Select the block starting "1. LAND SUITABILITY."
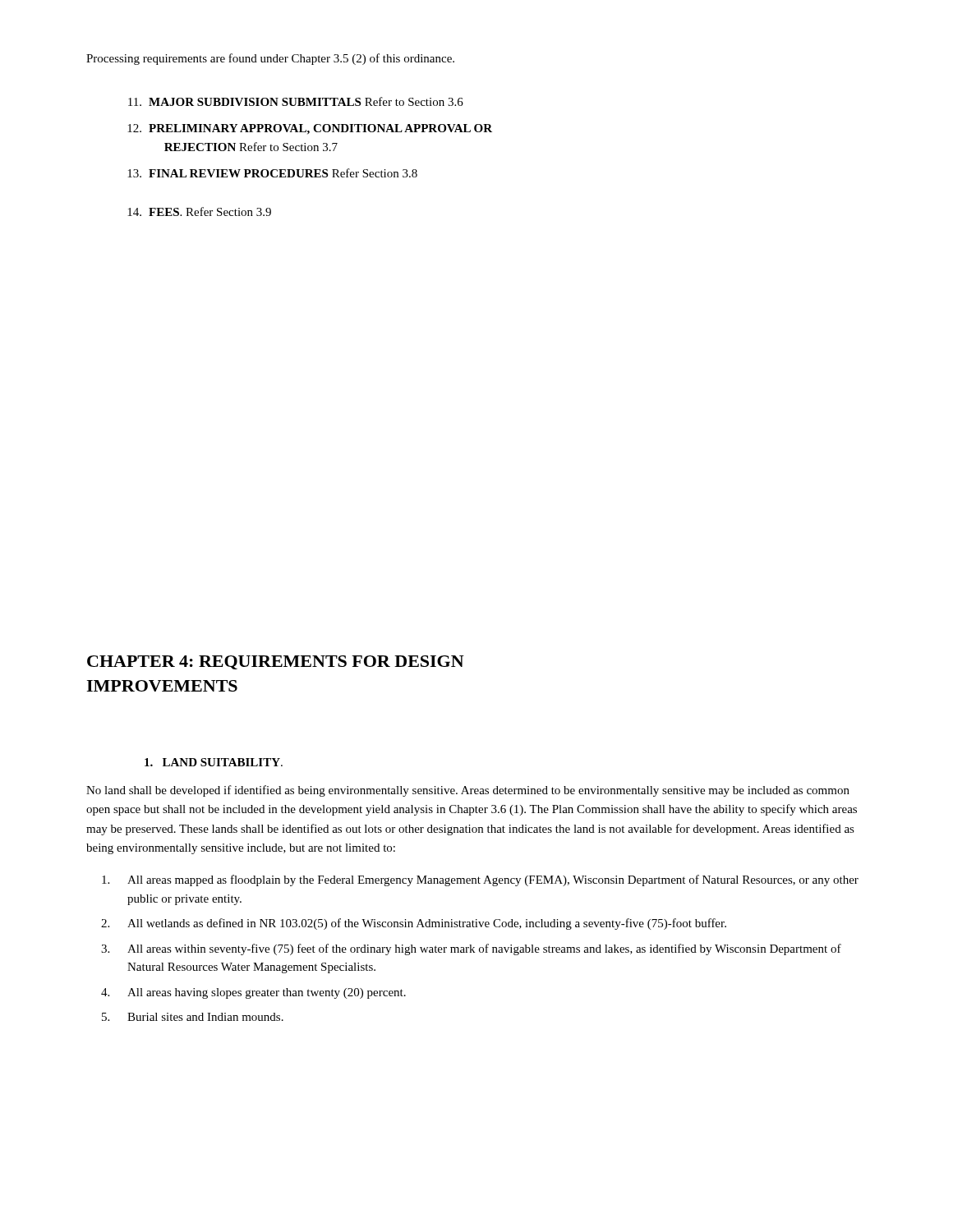953x1232 pixels. (214, 762)
